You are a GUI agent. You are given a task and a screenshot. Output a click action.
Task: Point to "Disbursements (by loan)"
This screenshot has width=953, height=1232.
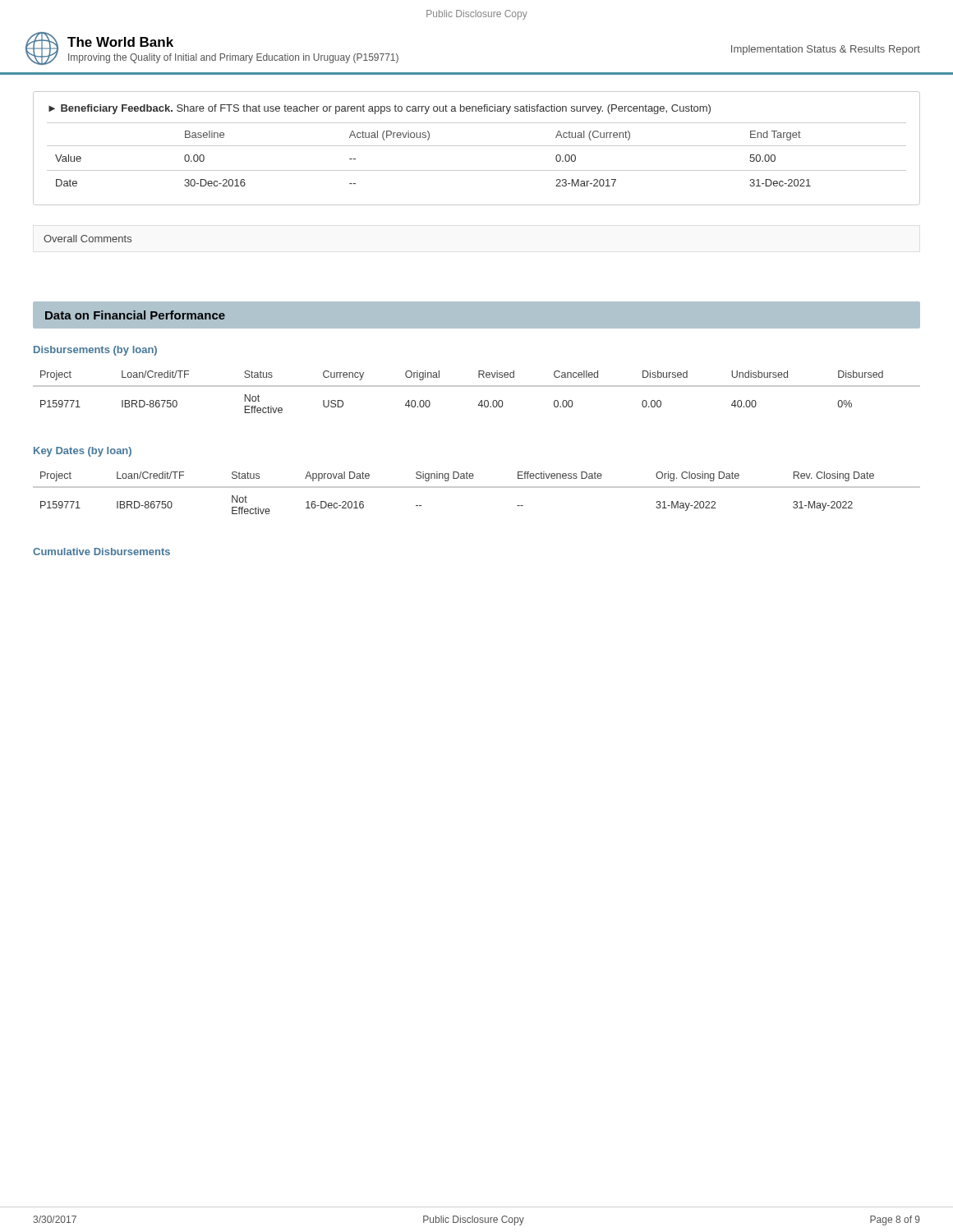coord(95,350)
